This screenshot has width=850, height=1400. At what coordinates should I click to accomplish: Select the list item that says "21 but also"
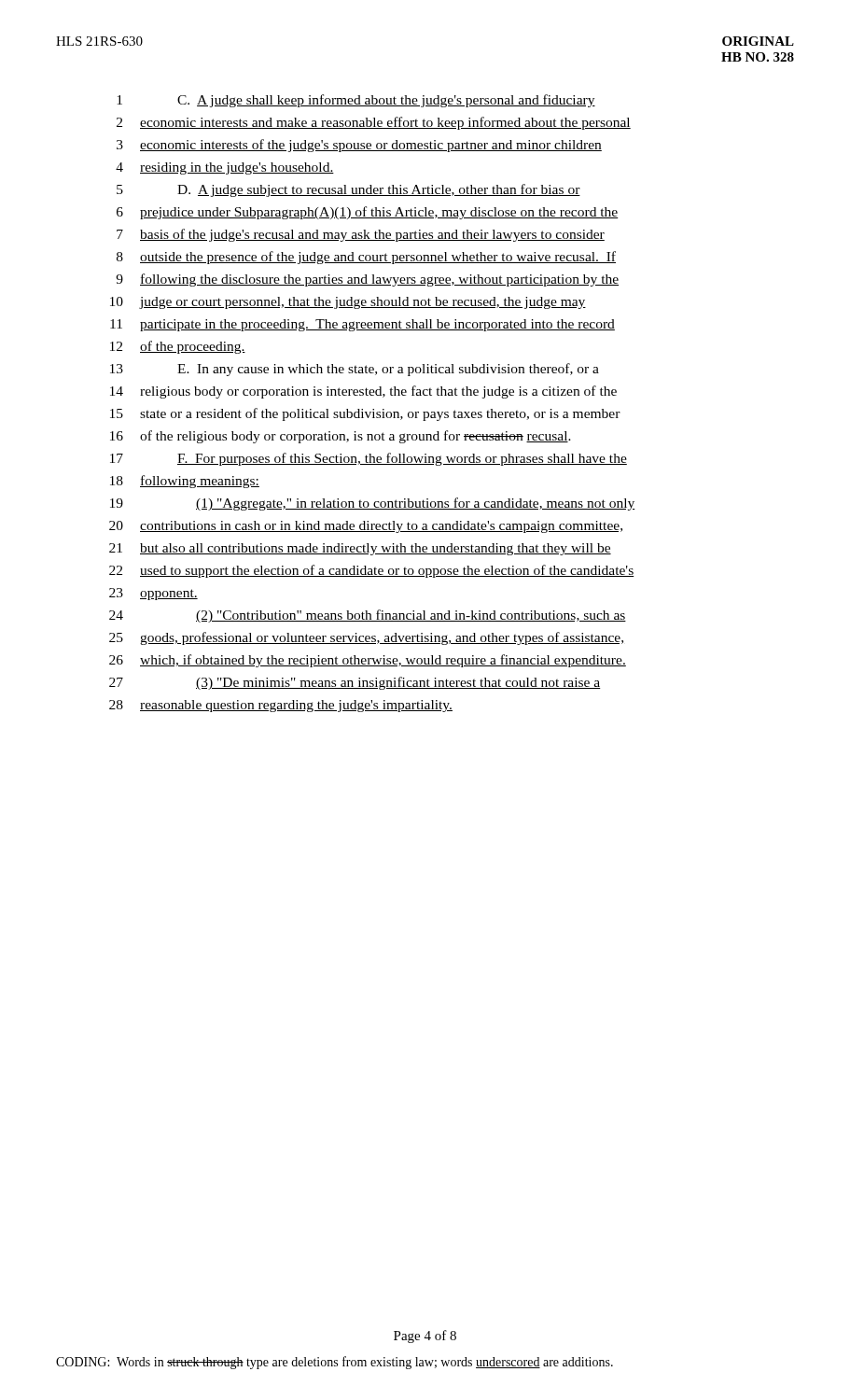[425, 548]
